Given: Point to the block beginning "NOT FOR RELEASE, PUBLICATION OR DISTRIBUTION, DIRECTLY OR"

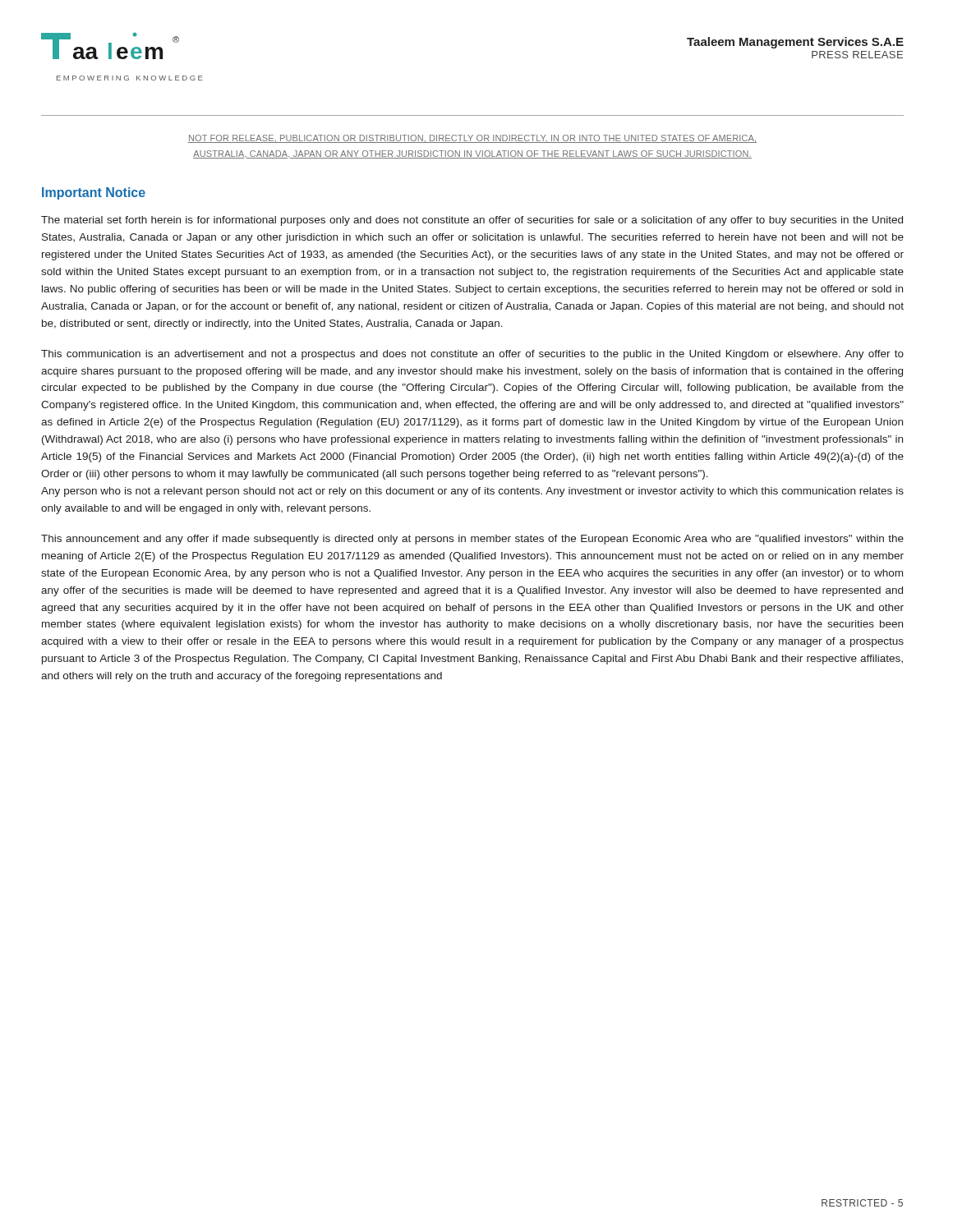Looking at the screenshot, I should (472, 146).
